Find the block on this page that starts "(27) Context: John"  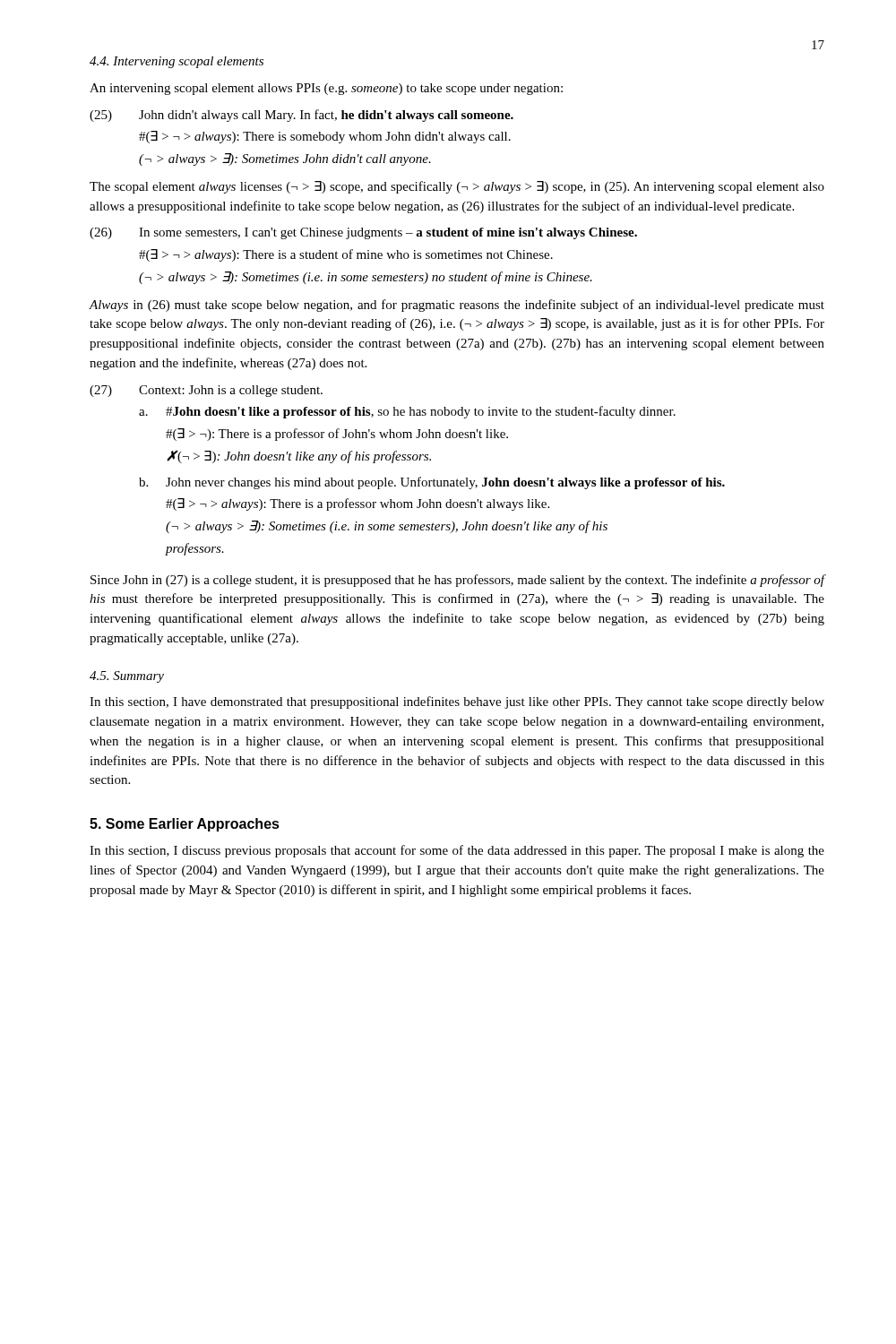coord(457,473)
